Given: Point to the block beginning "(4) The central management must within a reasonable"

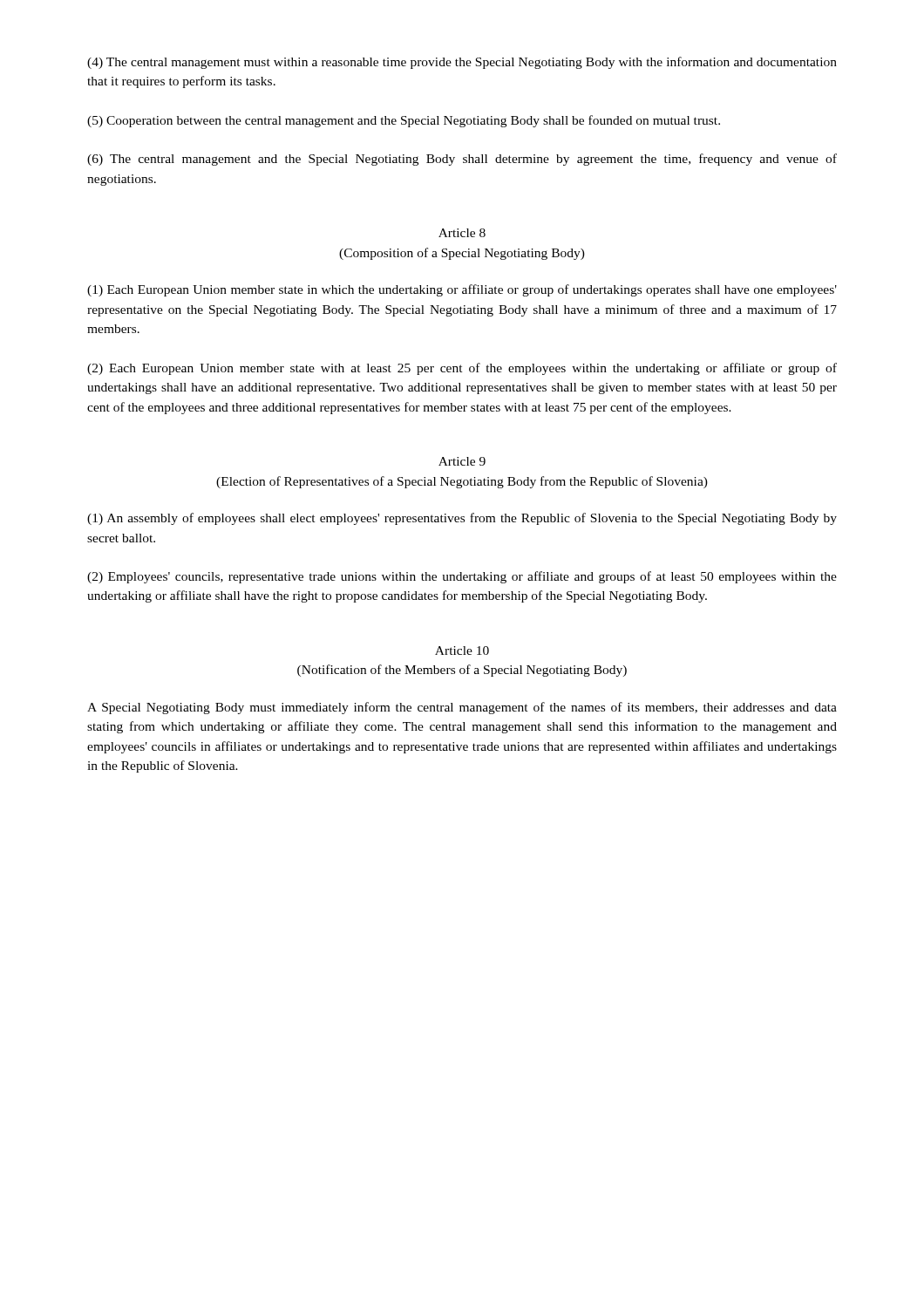Looking at the screenshot, I should click(462, 71).
